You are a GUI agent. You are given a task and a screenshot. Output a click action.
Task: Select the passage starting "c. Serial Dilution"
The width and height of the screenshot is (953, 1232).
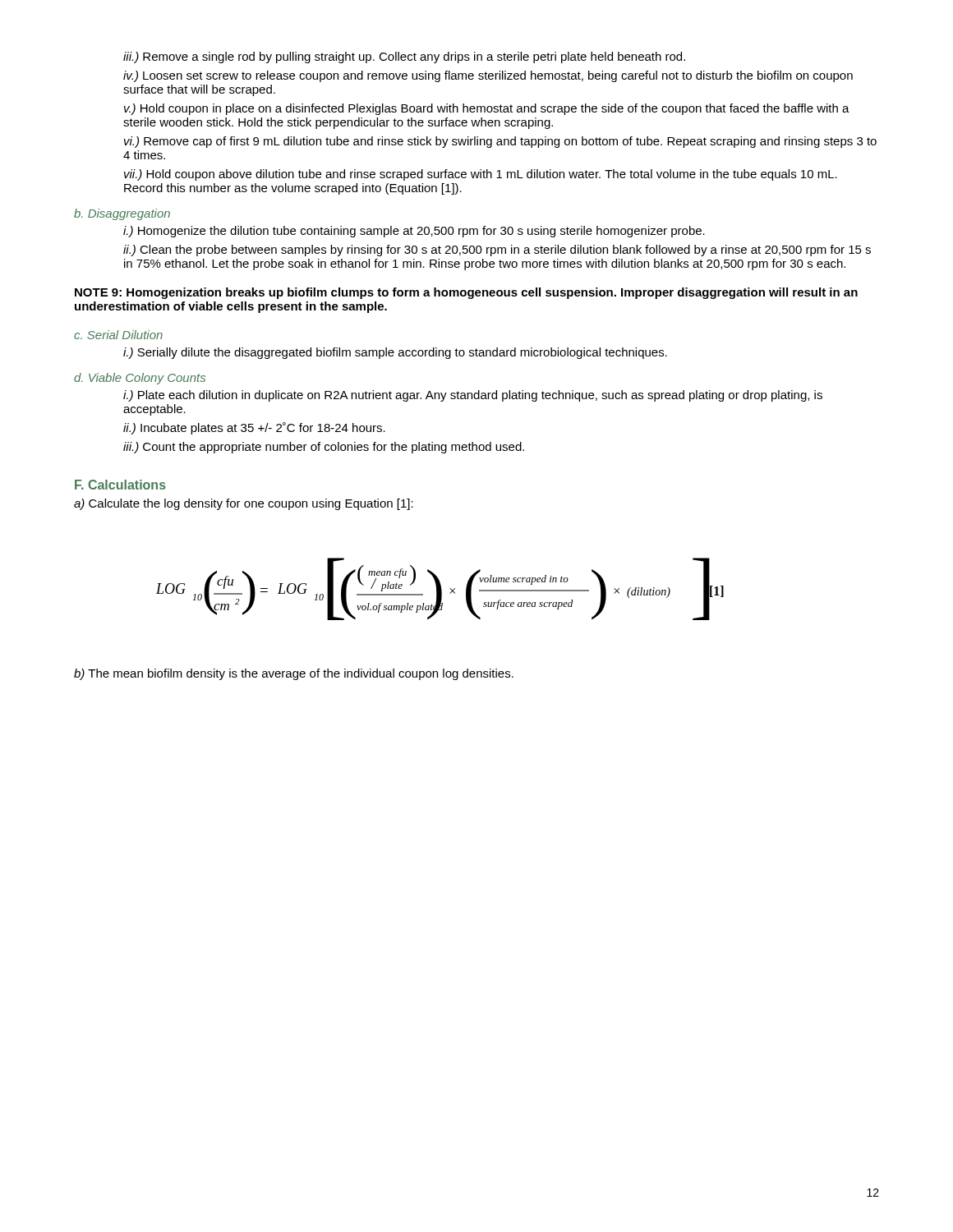click(x=118, y=335)
